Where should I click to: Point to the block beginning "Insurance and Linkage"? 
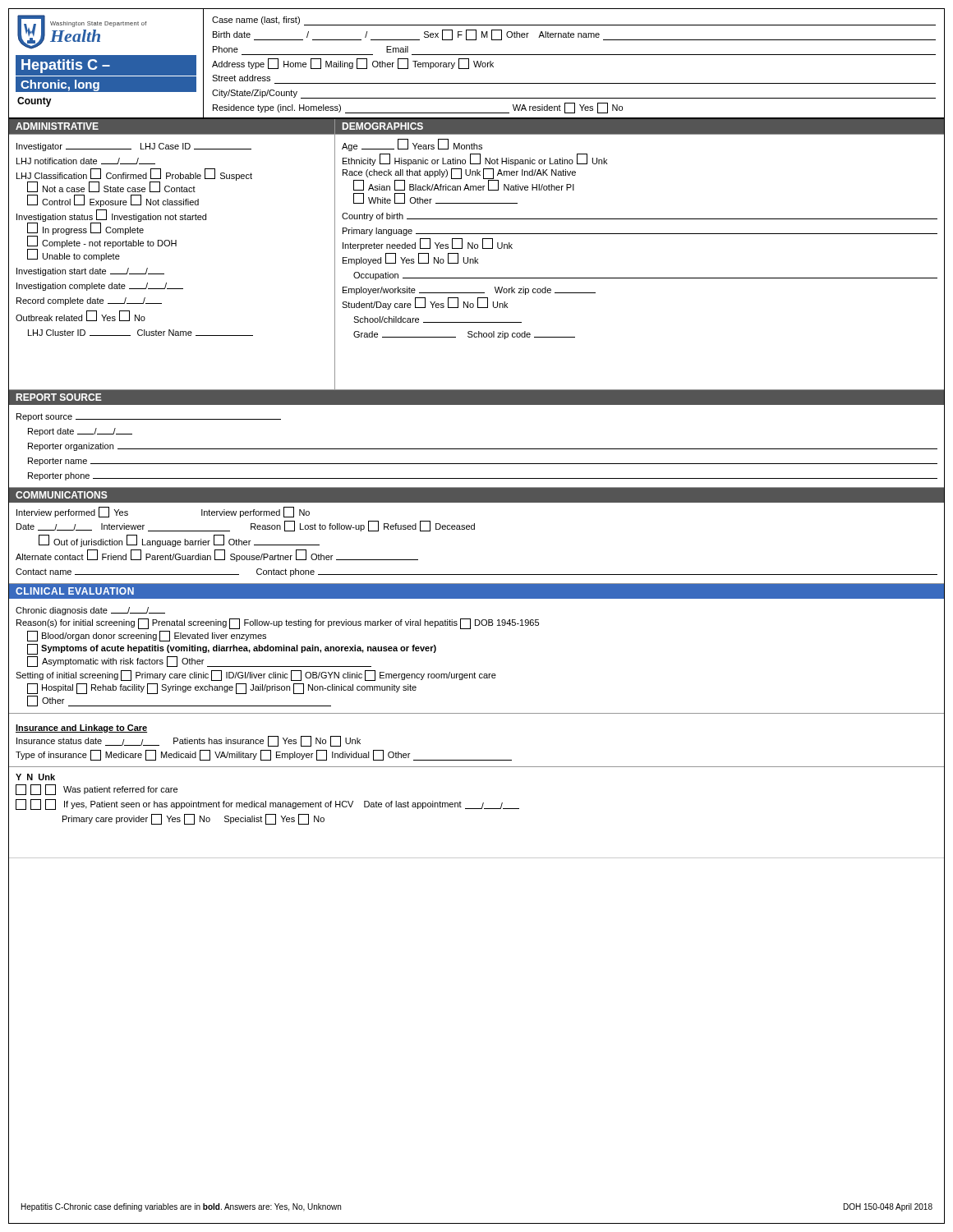tap(81, 729)
